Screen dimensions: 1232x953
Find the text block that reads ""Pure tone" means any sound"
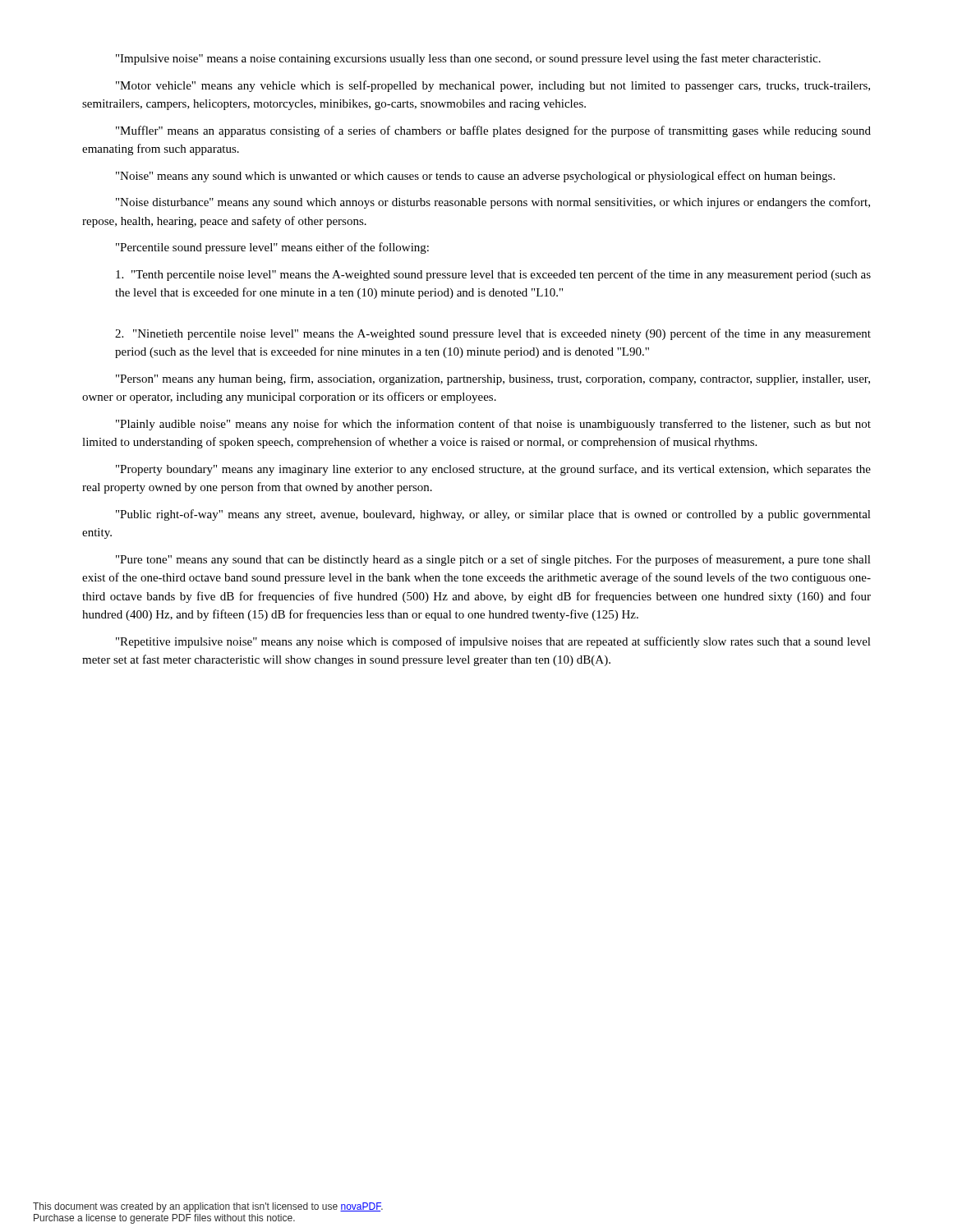click(x=476, y=587)
